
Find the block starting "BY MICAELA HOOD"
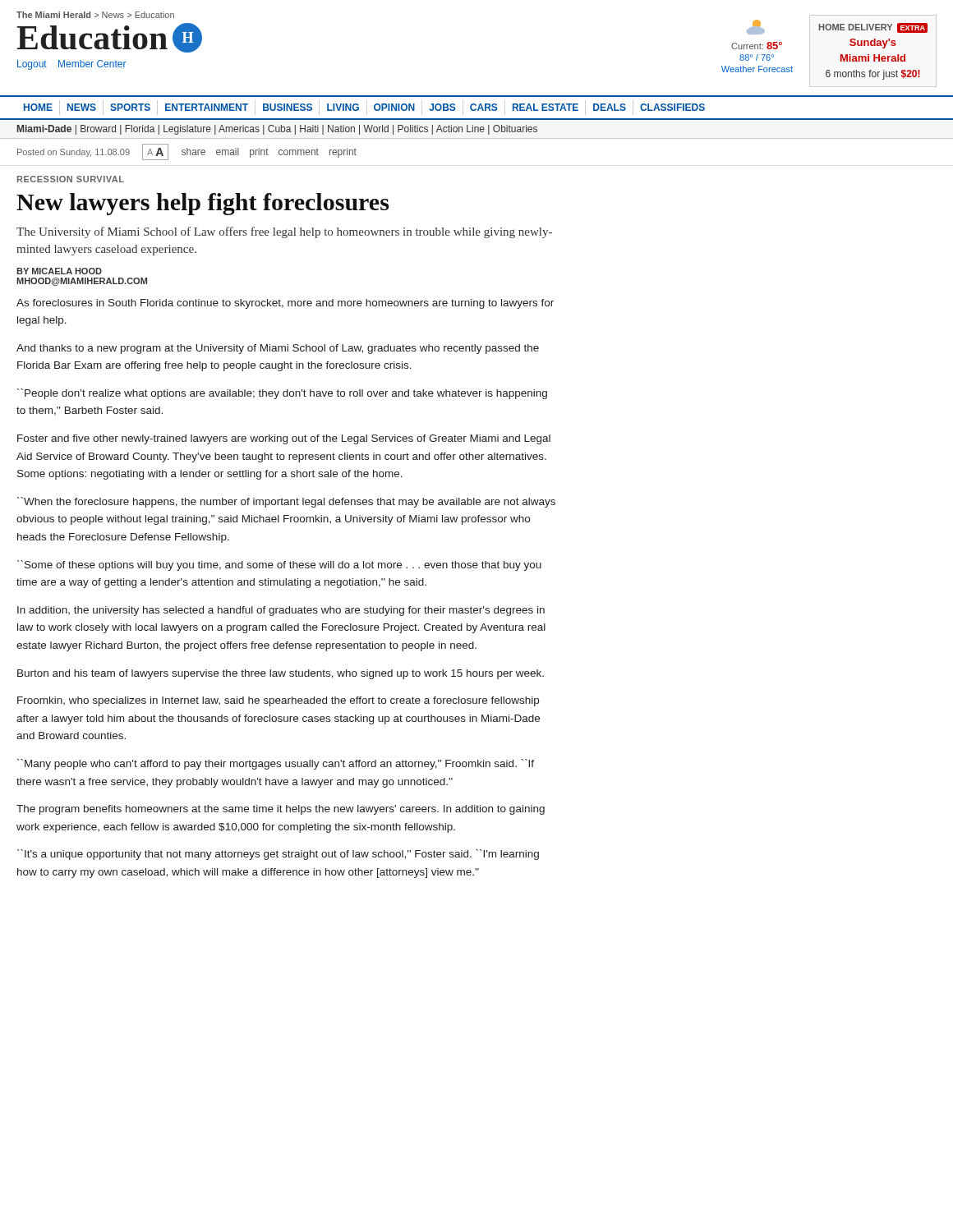(59, 271)
